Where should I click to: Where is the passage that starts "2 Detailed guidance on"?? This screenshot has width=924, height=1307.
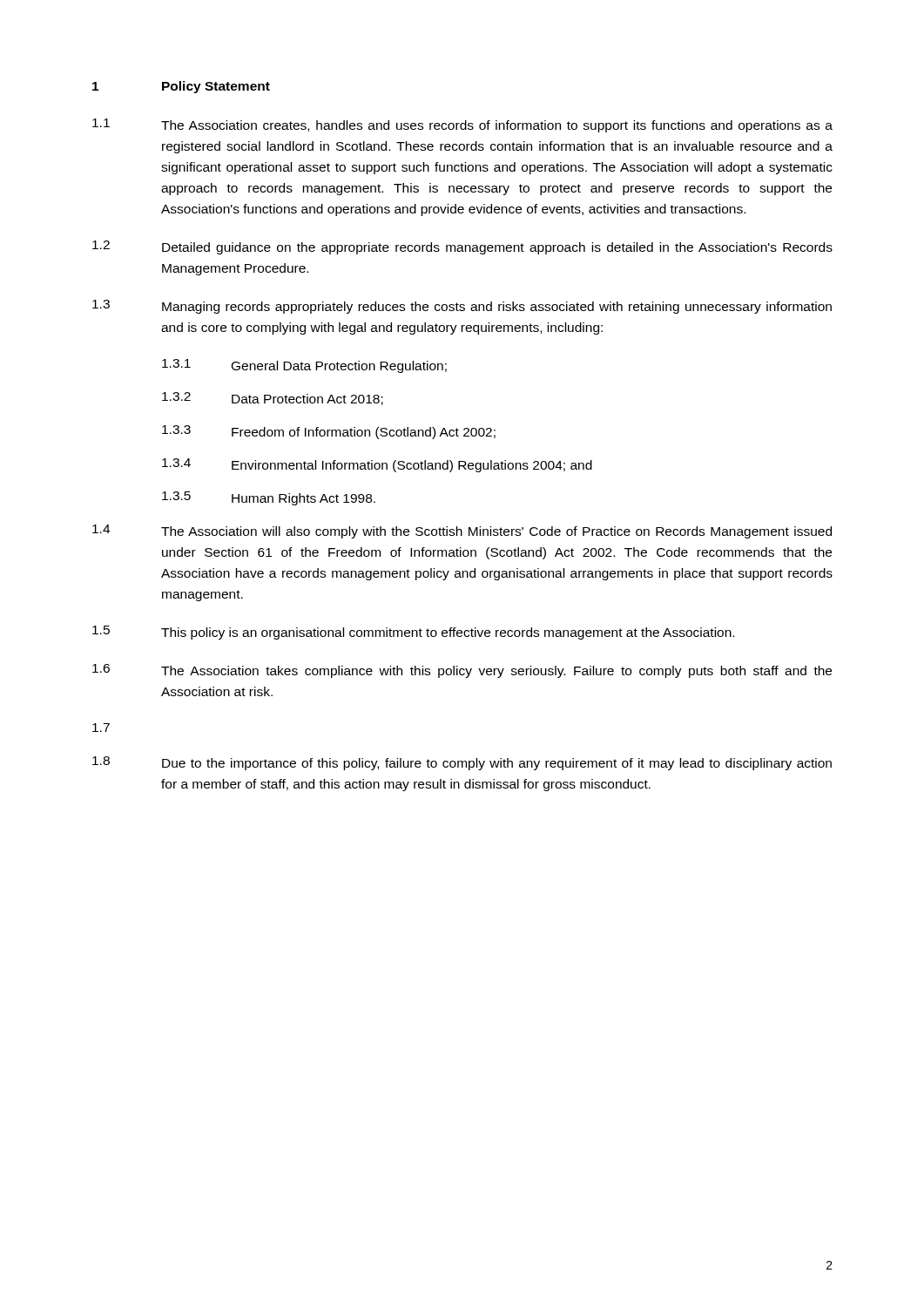coord(462,258)
